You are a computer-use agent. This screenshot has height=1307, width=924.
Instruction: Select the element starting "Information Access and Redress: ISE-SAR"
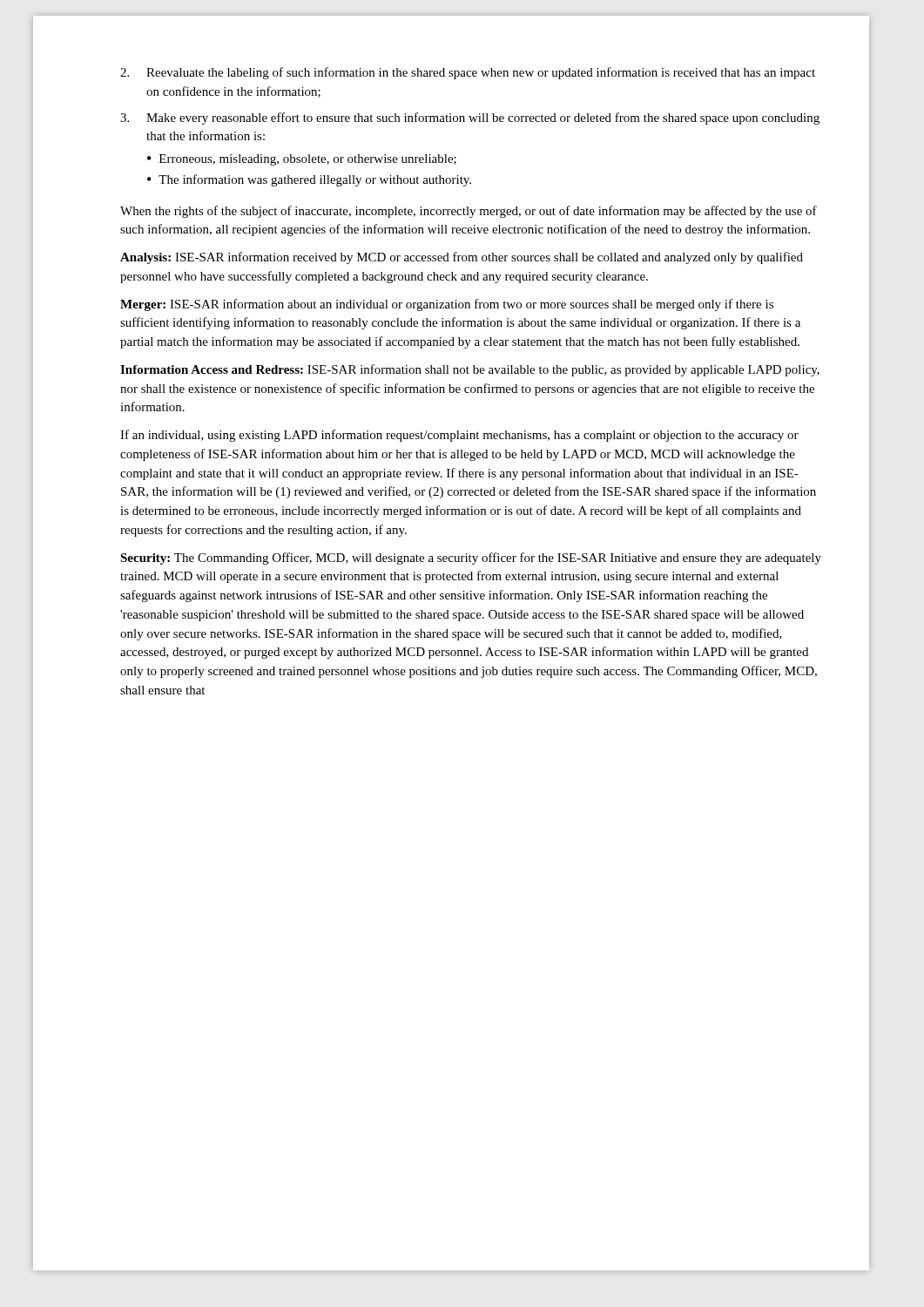(x=470, y=388)
